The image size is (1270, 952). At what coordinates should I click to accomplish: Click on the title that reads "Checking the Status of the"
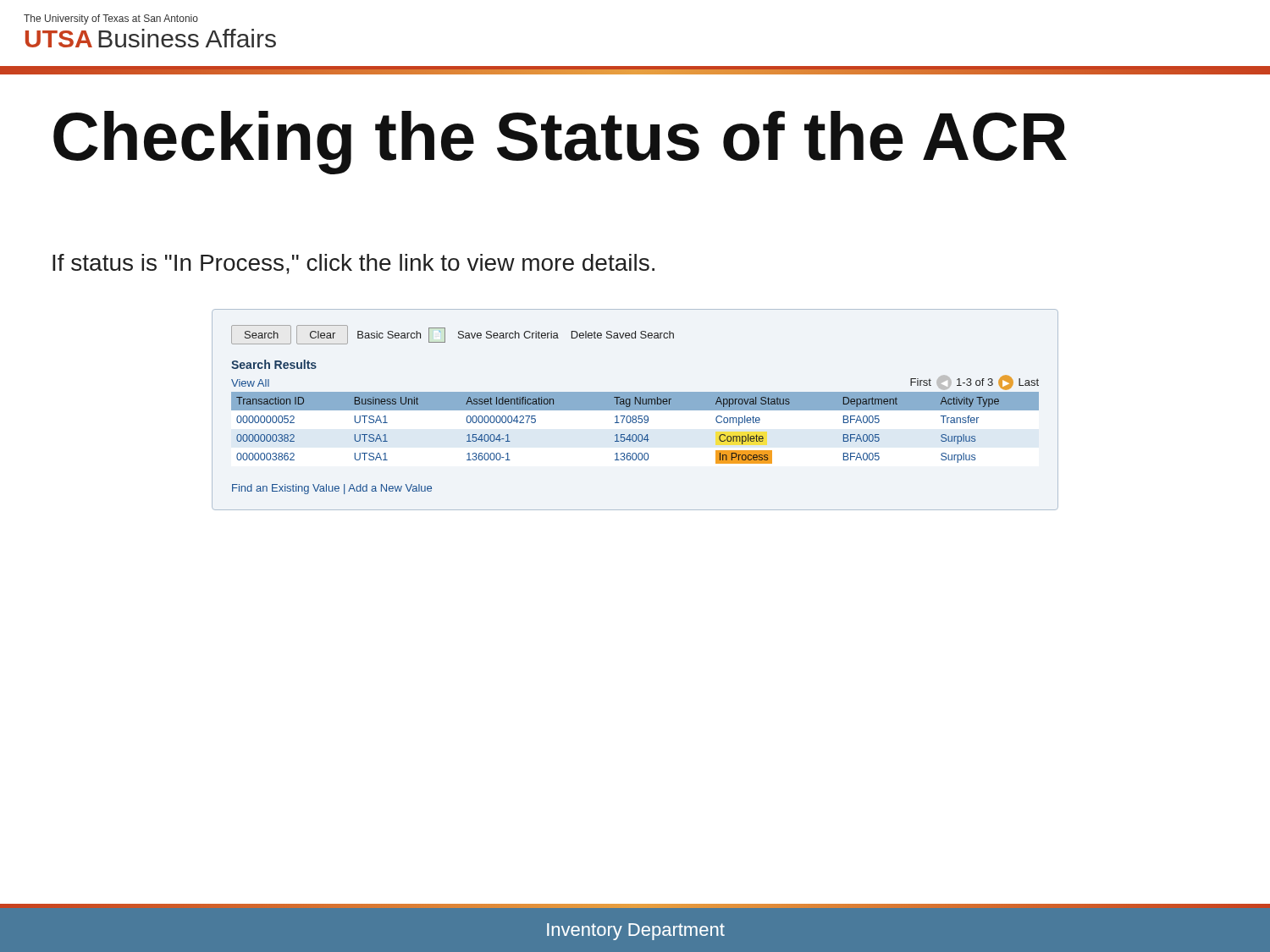tap(559, 137)
